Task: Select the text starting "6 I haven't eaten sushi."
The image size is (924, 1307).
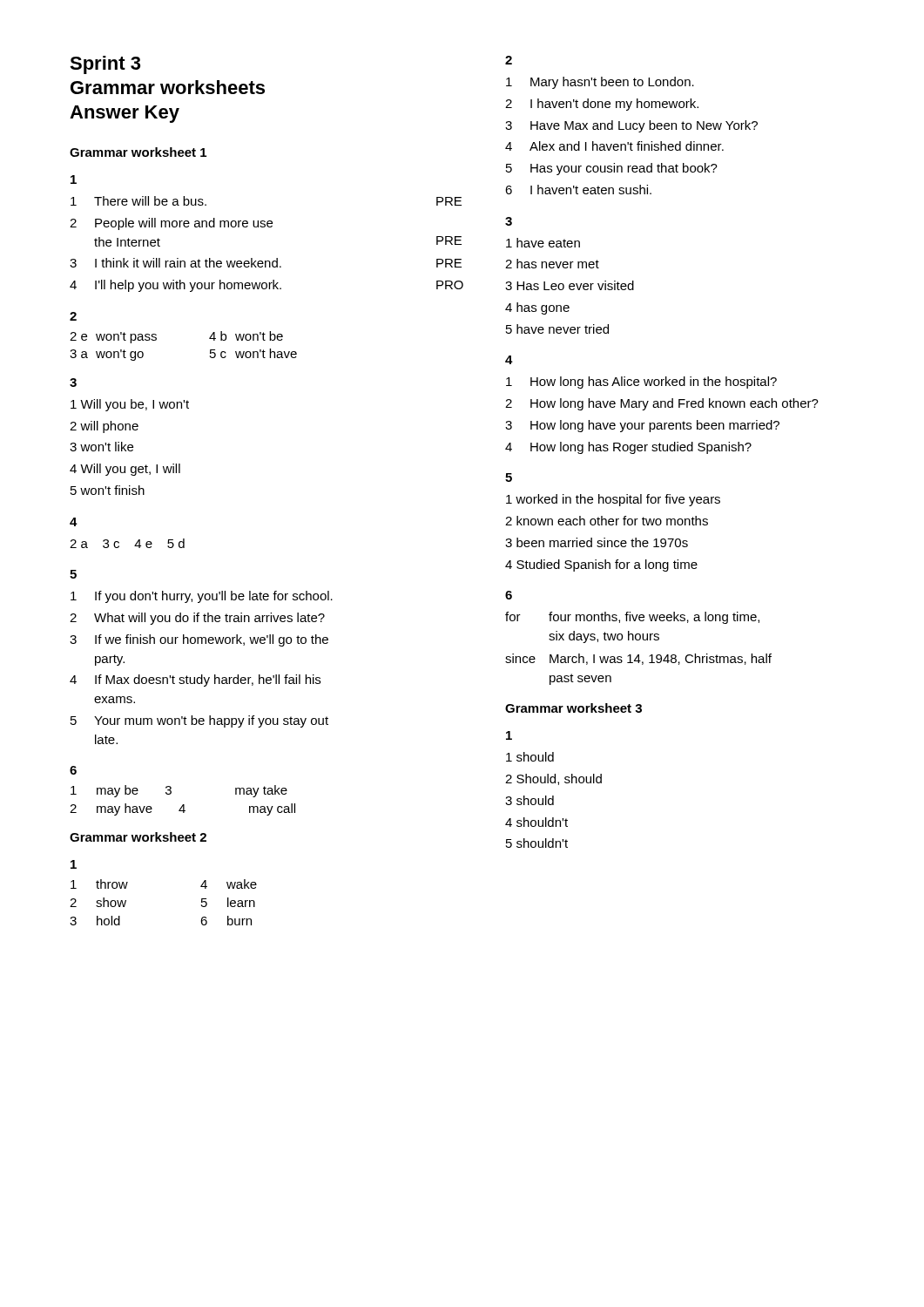Action: [x=578, y=190]
